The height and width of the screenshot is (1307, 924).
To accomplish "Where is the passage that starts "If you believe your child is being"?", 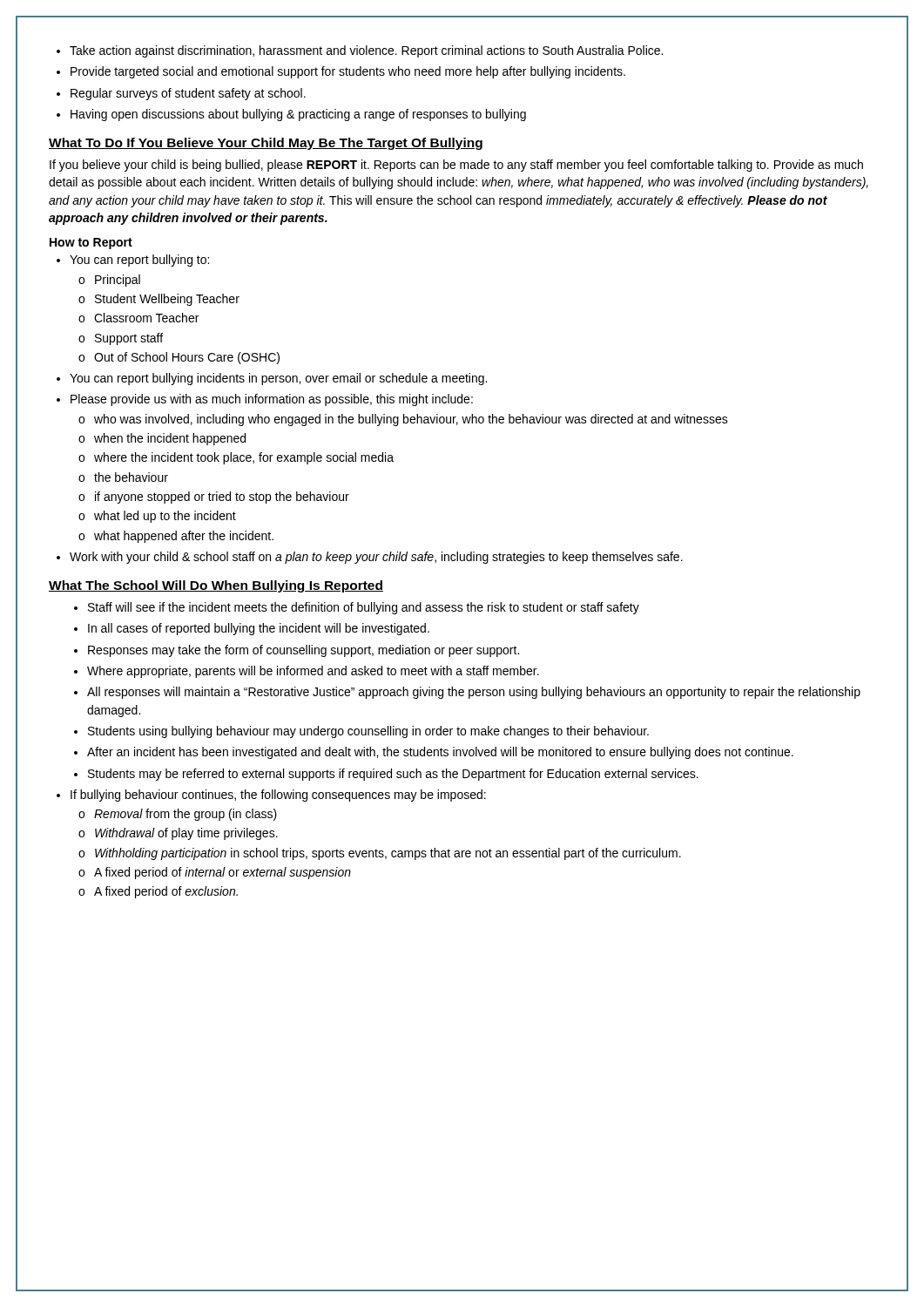I will [459, 191].
